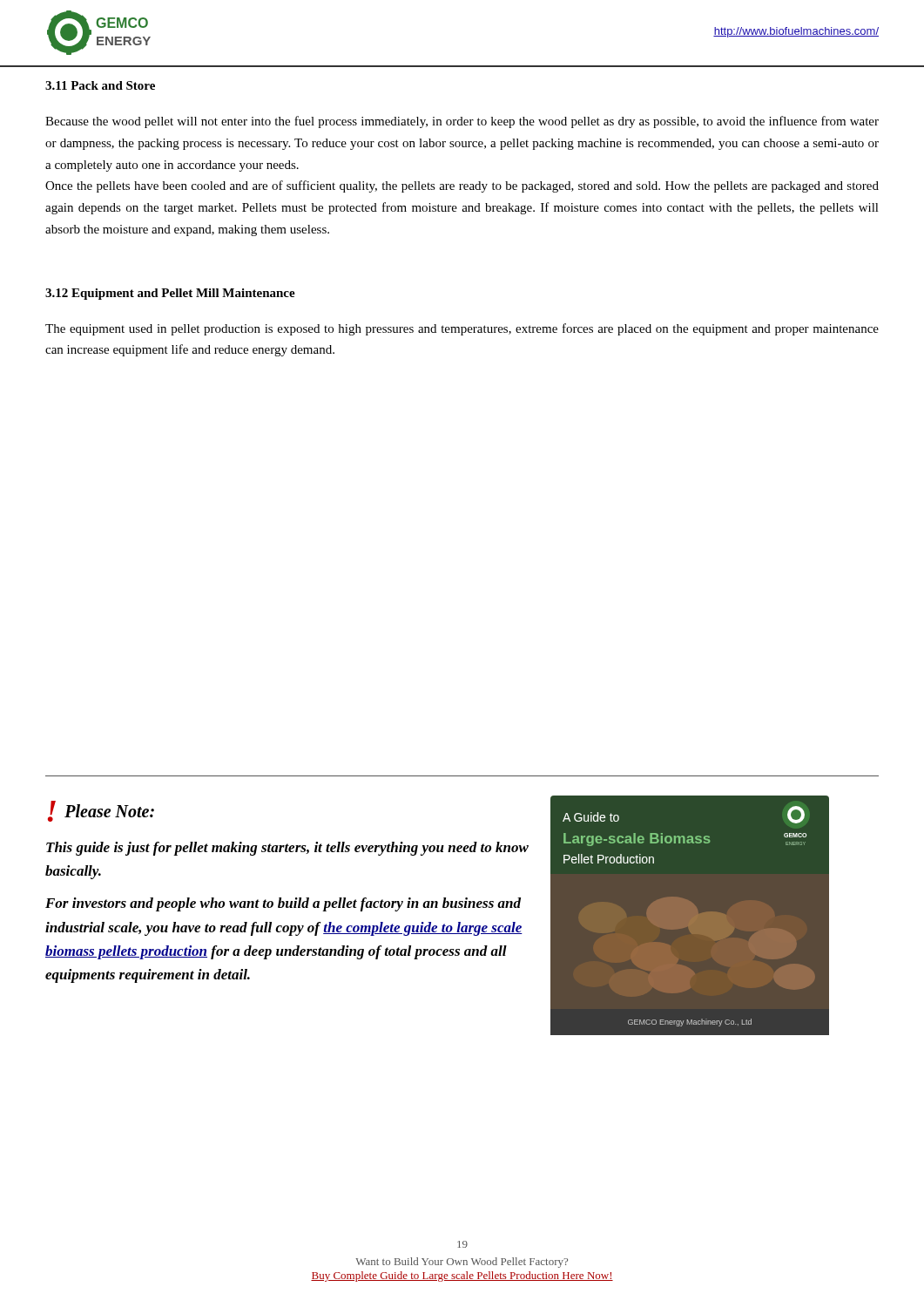This screenshot has width=924, height=1307.
Task: Click on the region starting "3.12 Equipment and Pellet"
Action: 170,292
